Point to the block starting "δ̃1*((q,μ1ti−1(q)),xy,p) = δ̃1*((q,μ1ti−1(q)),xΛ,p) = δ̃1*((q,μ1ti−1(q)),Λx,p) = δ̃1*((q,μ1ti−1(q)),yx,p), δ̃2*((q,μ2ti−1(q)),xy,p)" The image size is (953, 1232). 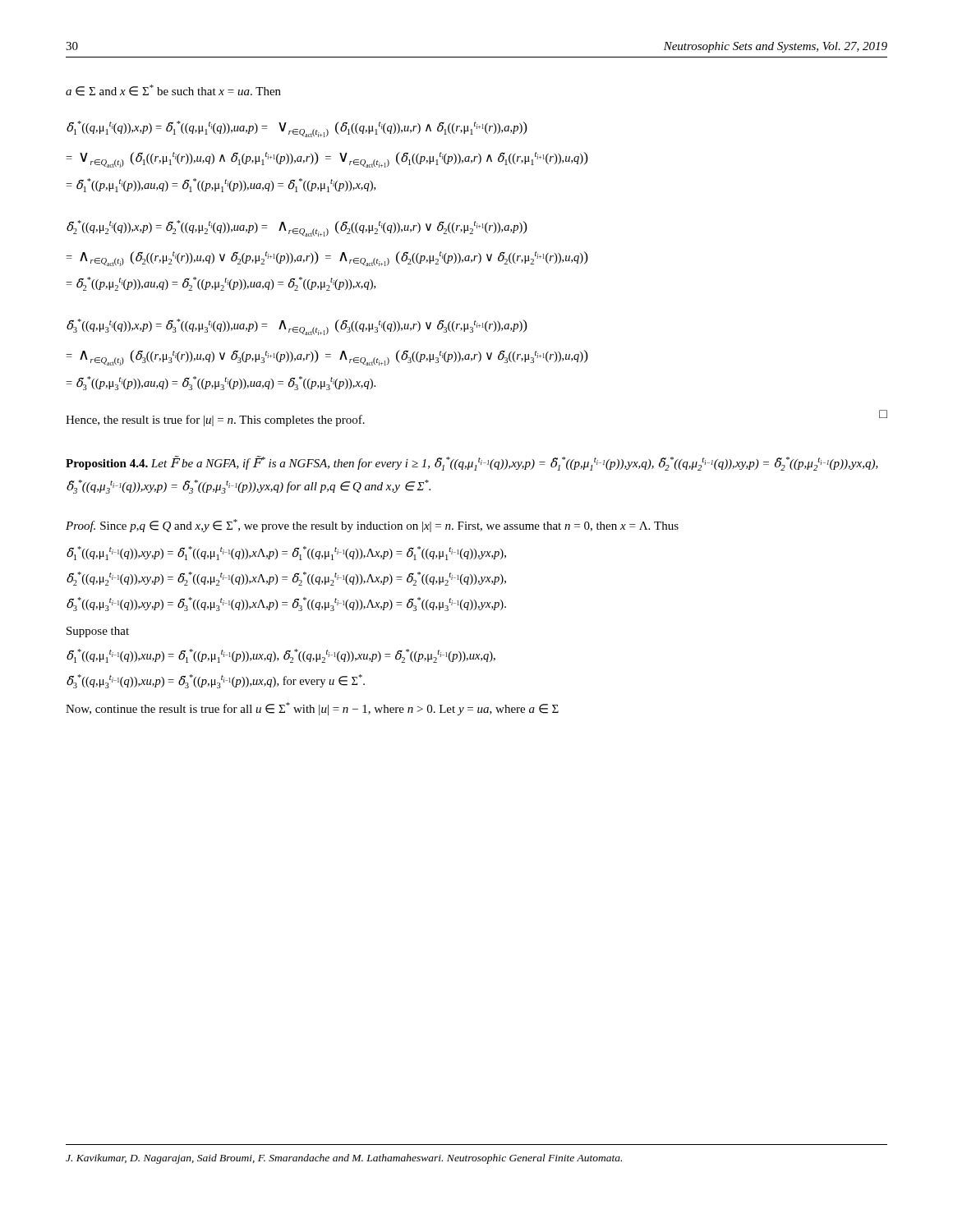click(476, 578)
